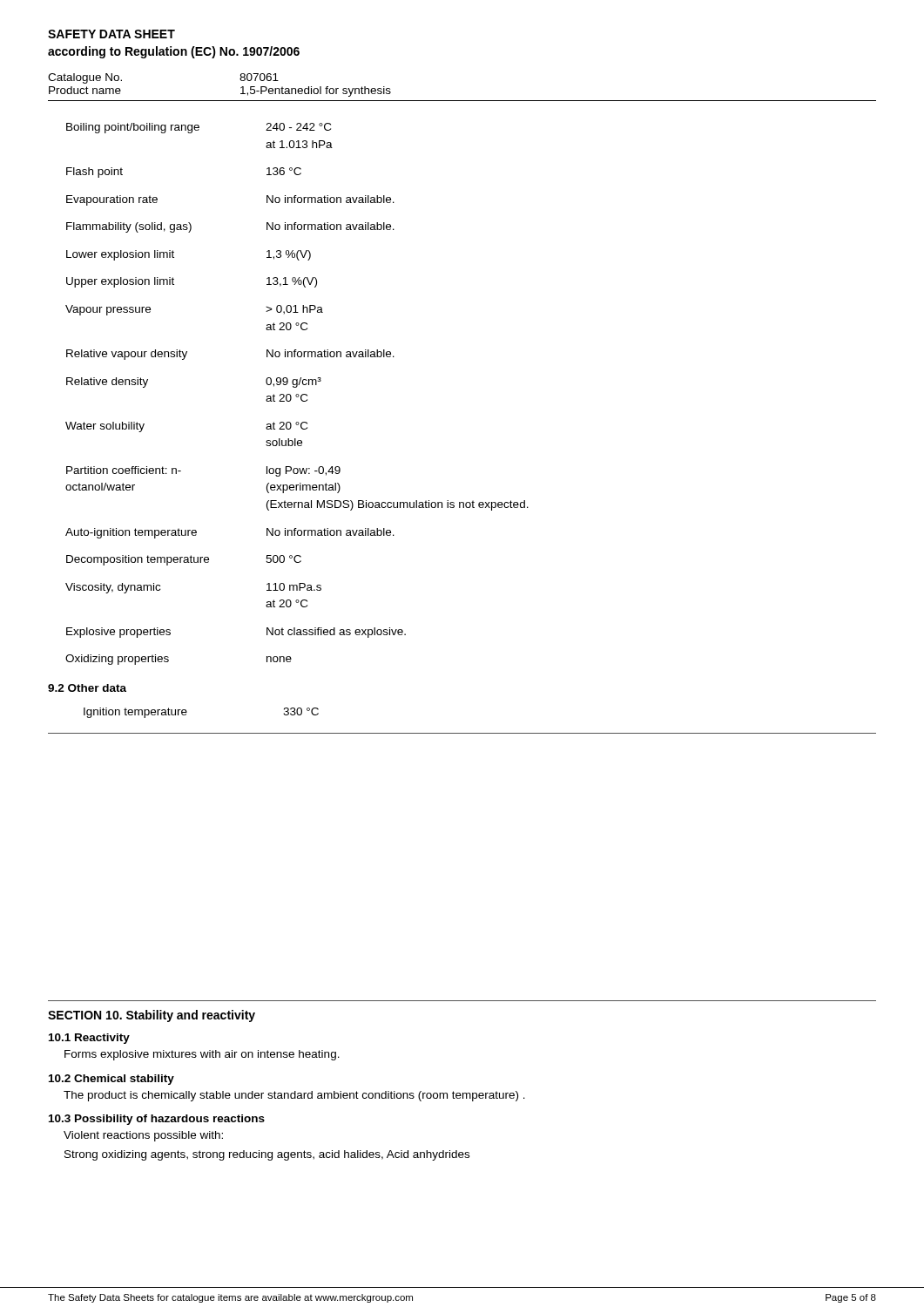
Task: Find the text starting "10.2 Chemical stability"
Action: point(111,1078)
